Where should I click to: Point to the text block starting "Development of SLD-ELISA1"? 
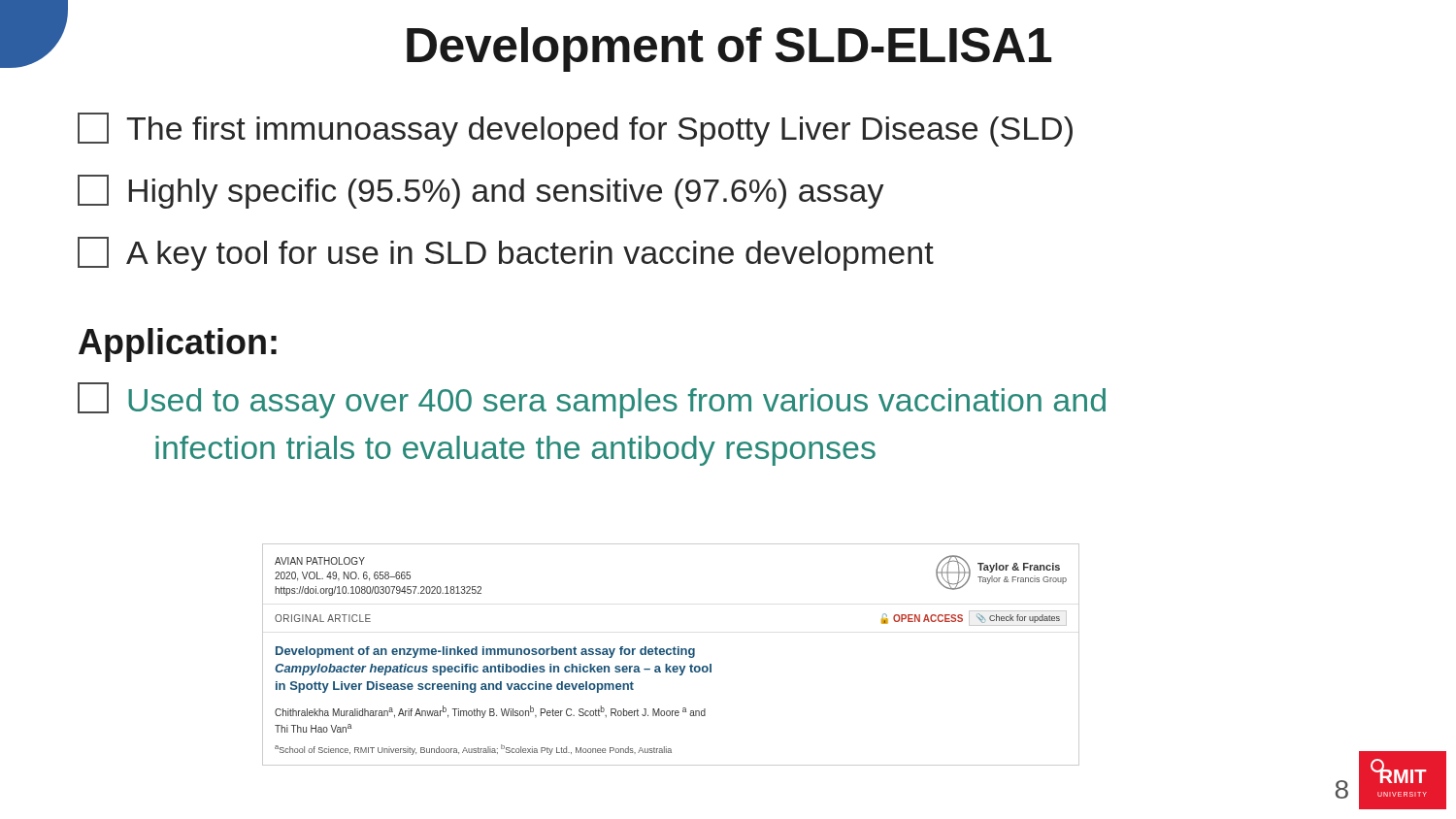pos(728,46)
